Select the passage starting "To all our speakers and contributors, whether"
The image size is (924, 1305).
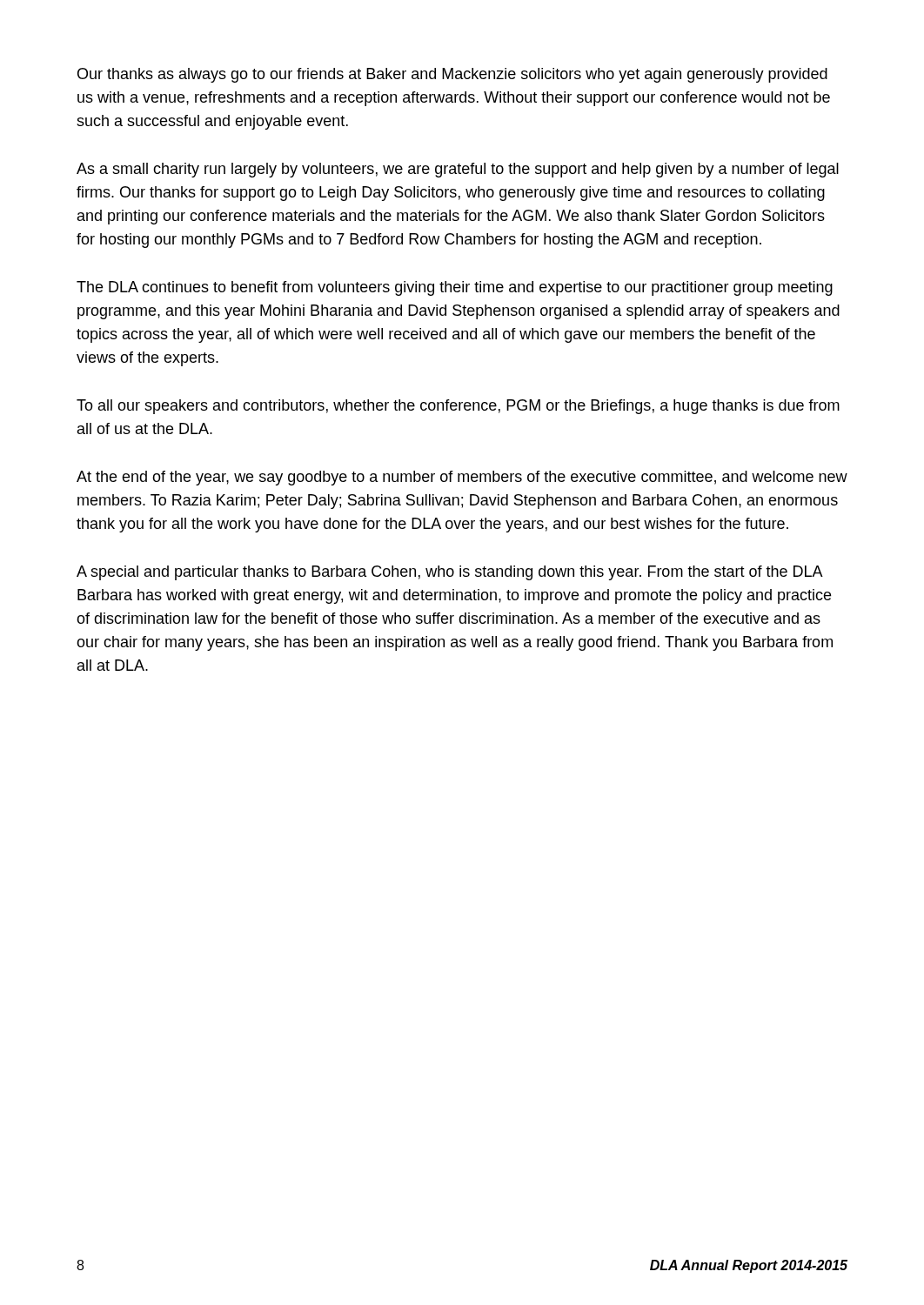tap(458, 417)
